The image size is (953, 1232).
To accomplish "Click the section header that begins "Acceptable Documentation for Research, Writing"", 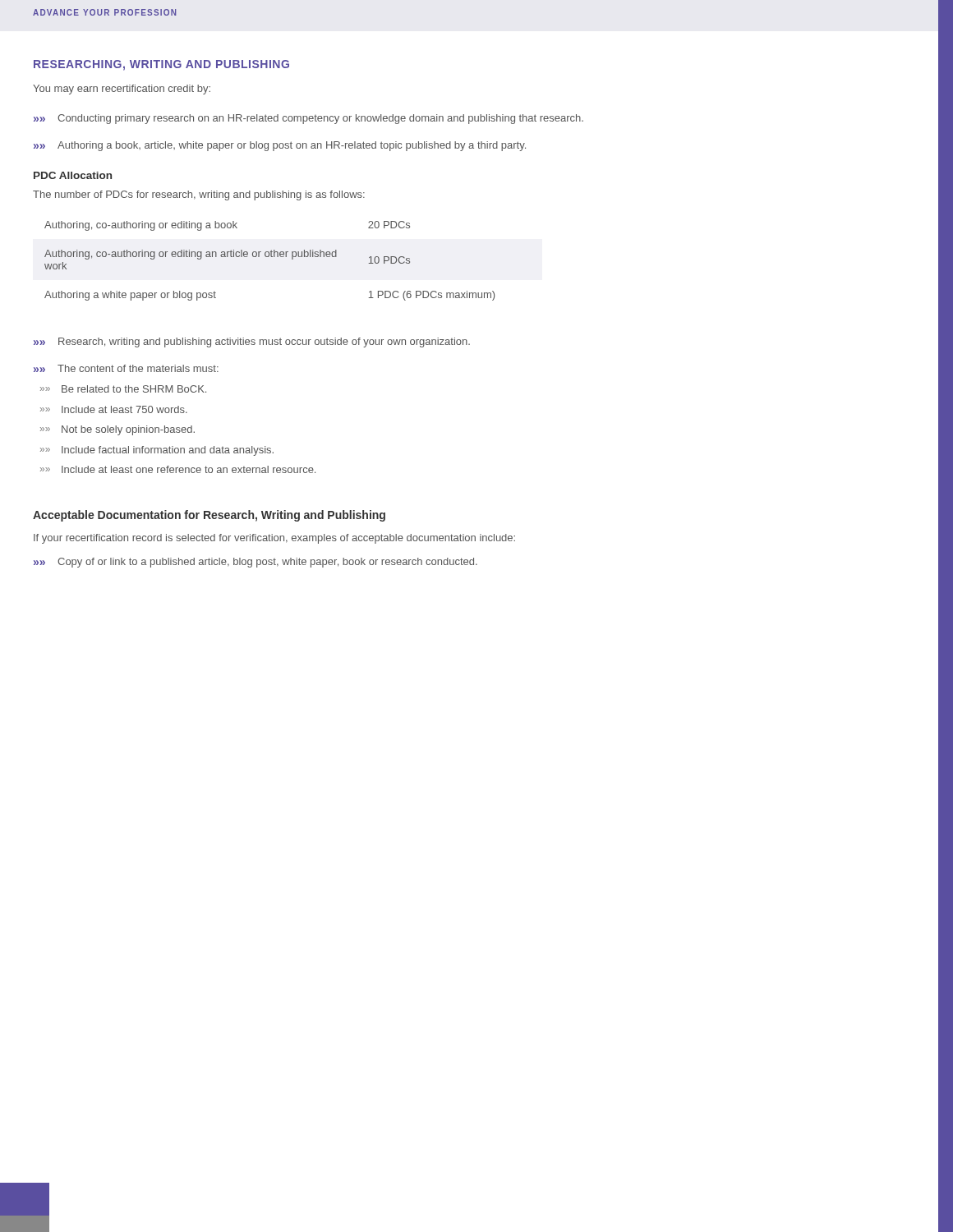I will pos(209,515).
